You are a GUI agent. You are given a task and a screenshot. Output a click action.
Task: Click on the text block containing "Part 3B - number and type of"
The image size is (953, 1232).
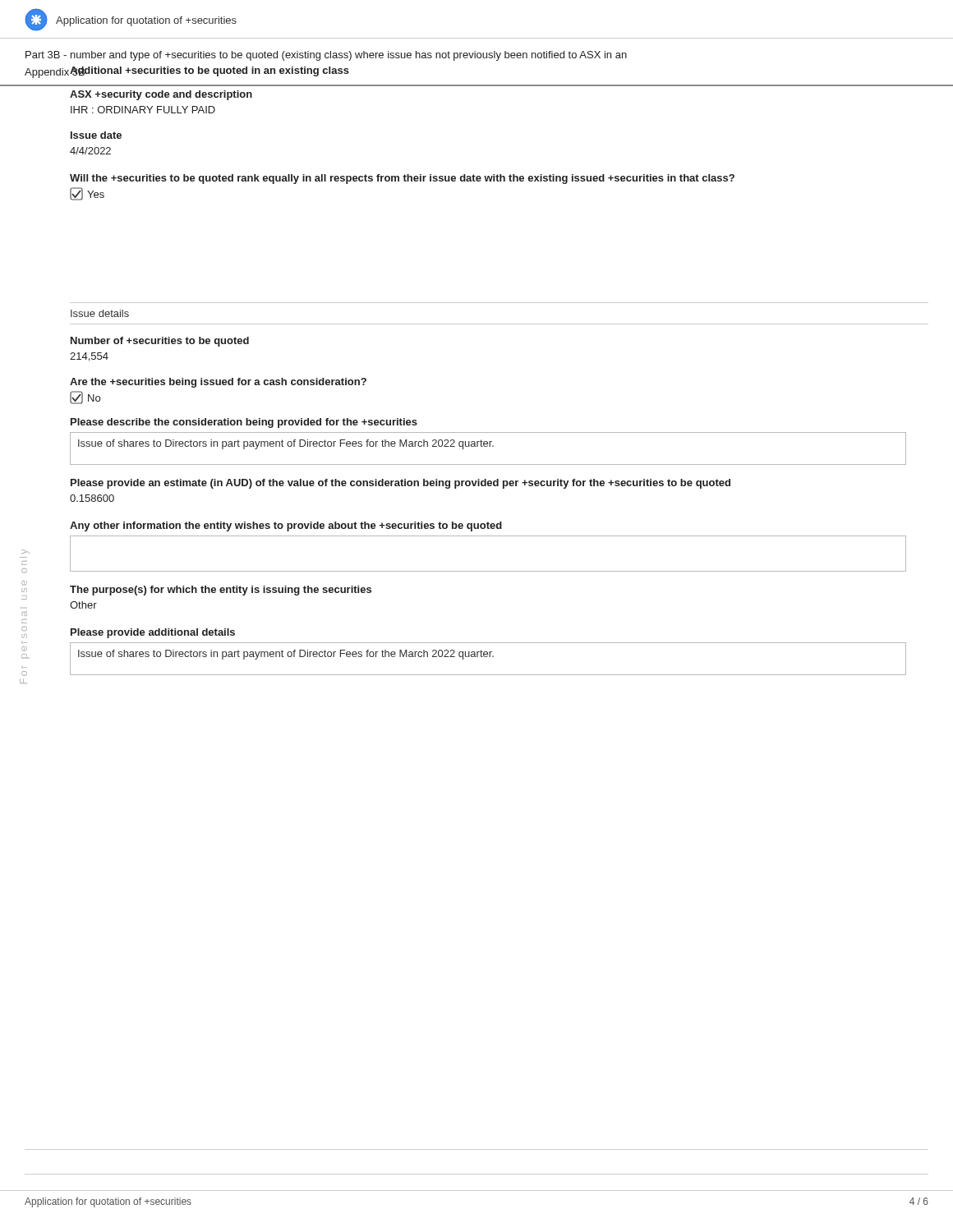click(x=326, y=55)
